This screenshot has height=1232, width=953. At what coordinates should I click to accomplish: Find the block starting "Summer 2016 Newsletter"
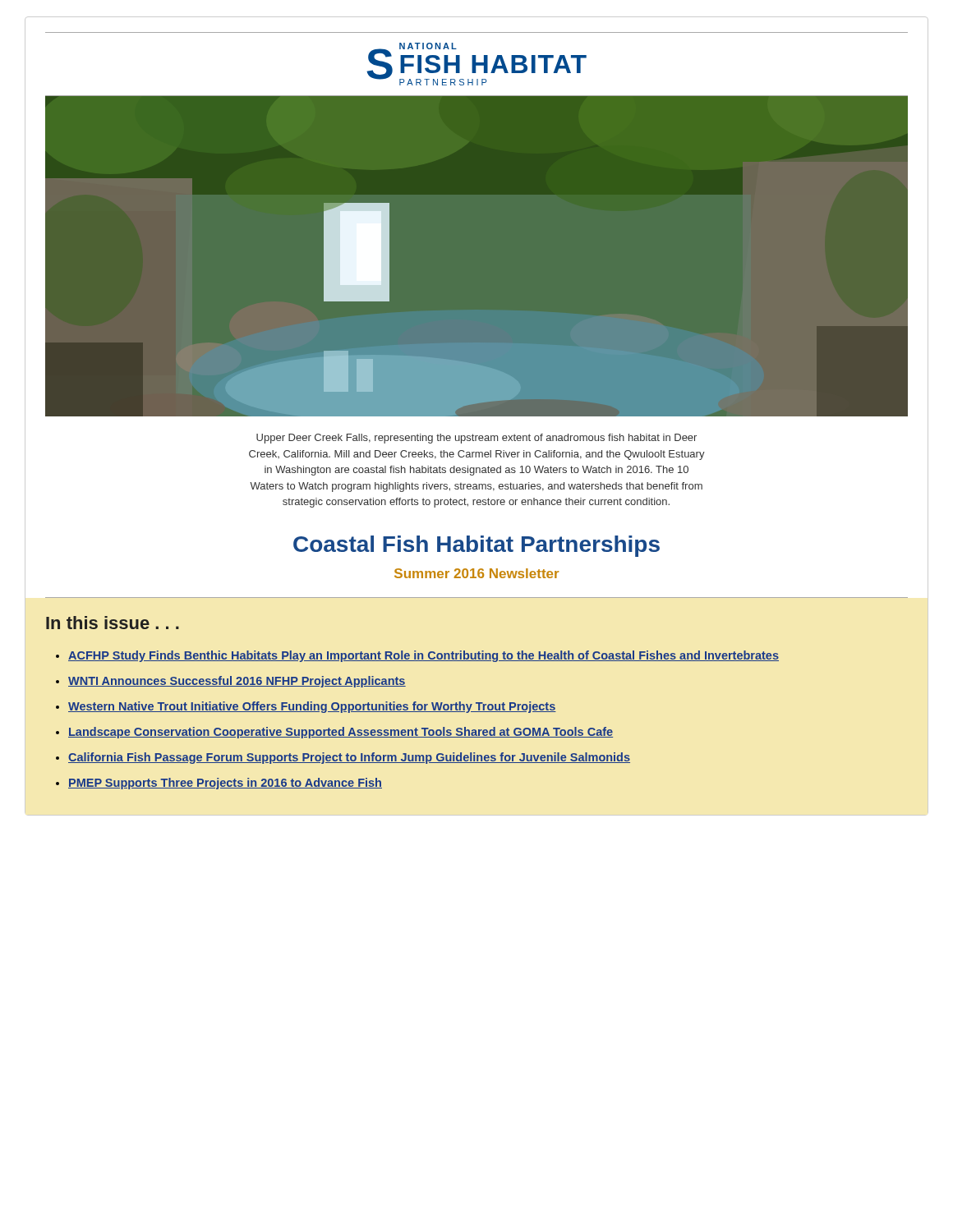click(x=476, y=573)
